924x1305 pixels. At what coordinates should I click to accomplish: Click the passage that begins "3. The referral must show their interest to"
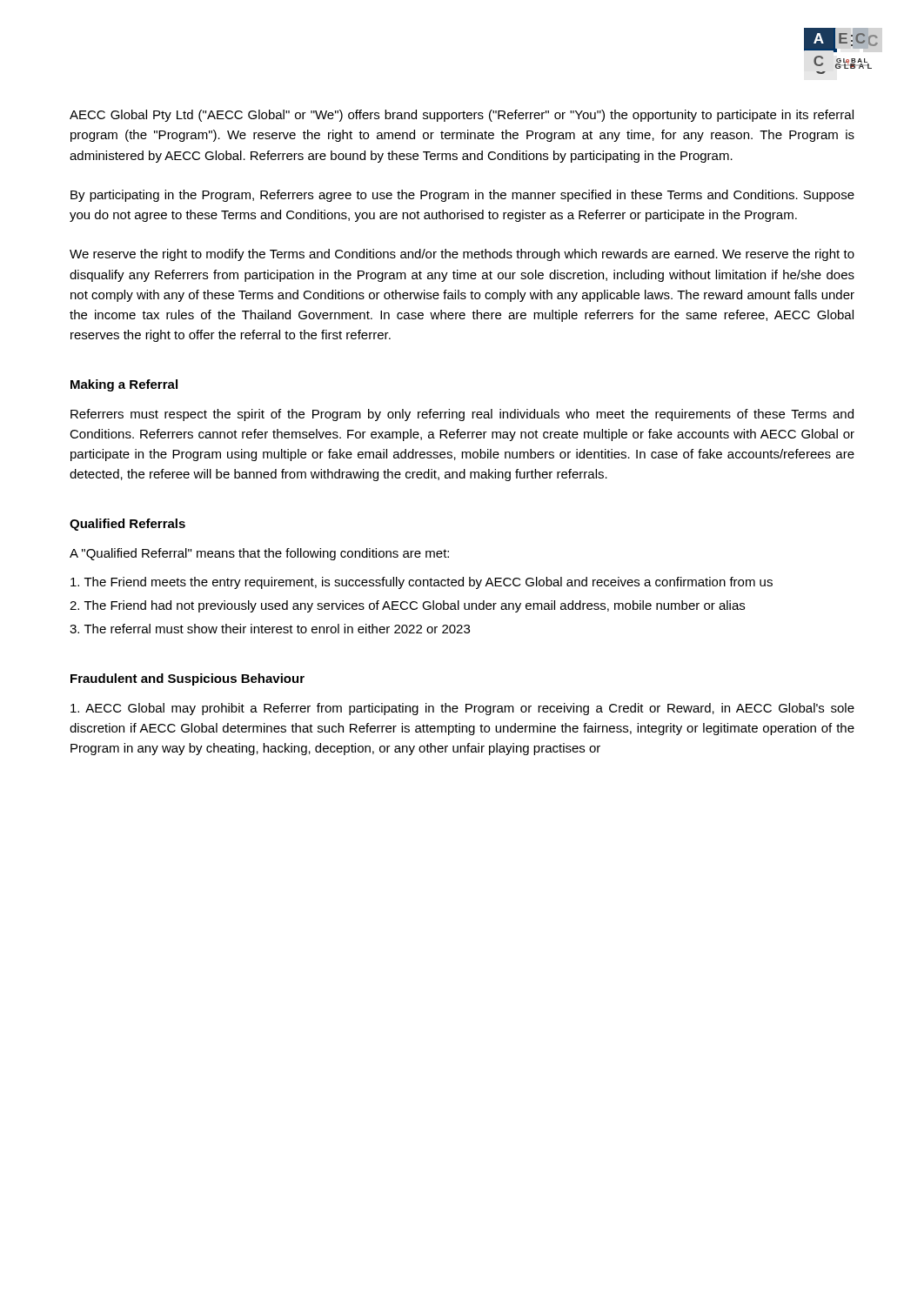(270, 629)
